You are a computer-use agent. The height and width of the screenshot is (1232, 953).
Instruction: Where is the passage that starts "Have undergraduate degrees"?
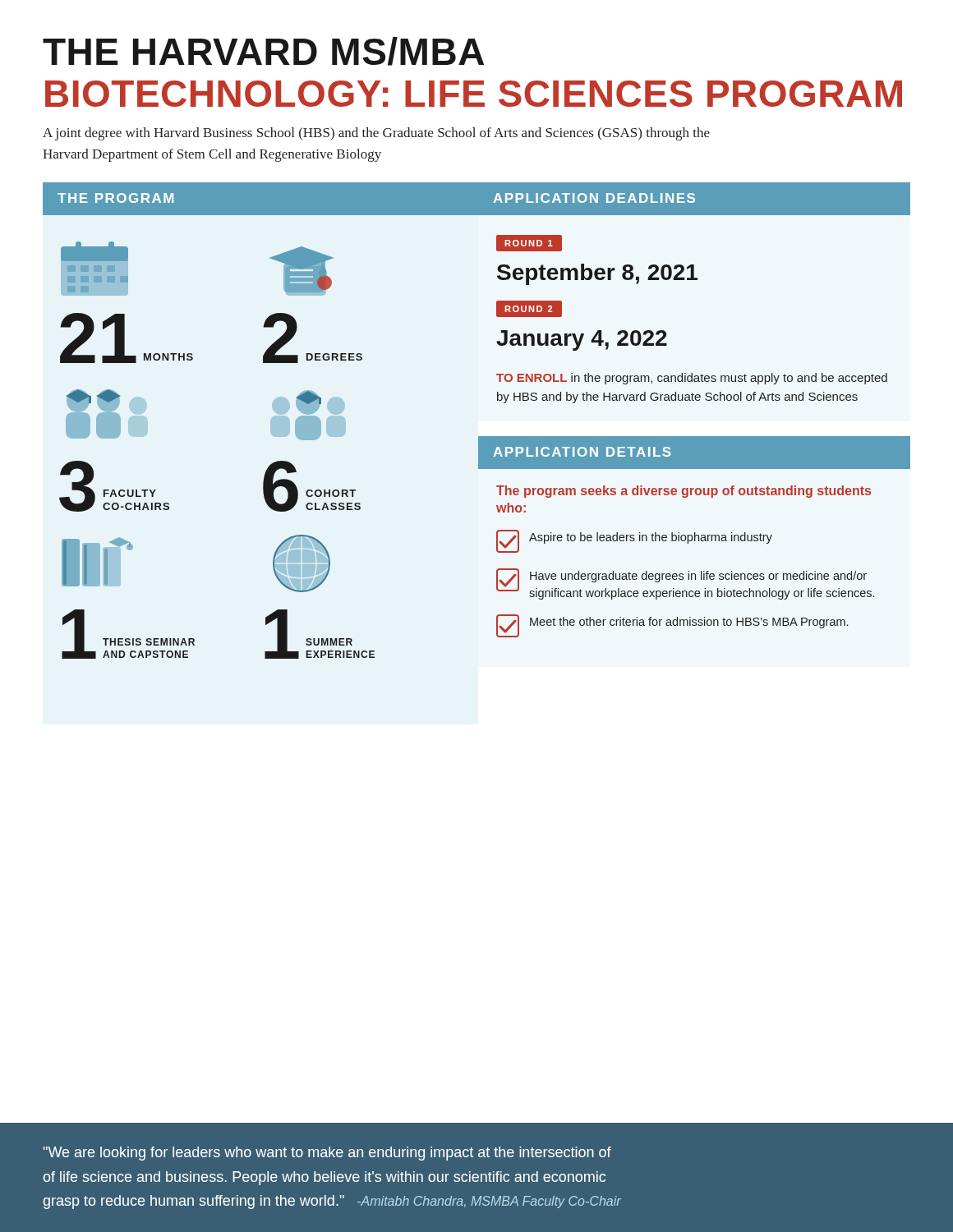point(694,585)
